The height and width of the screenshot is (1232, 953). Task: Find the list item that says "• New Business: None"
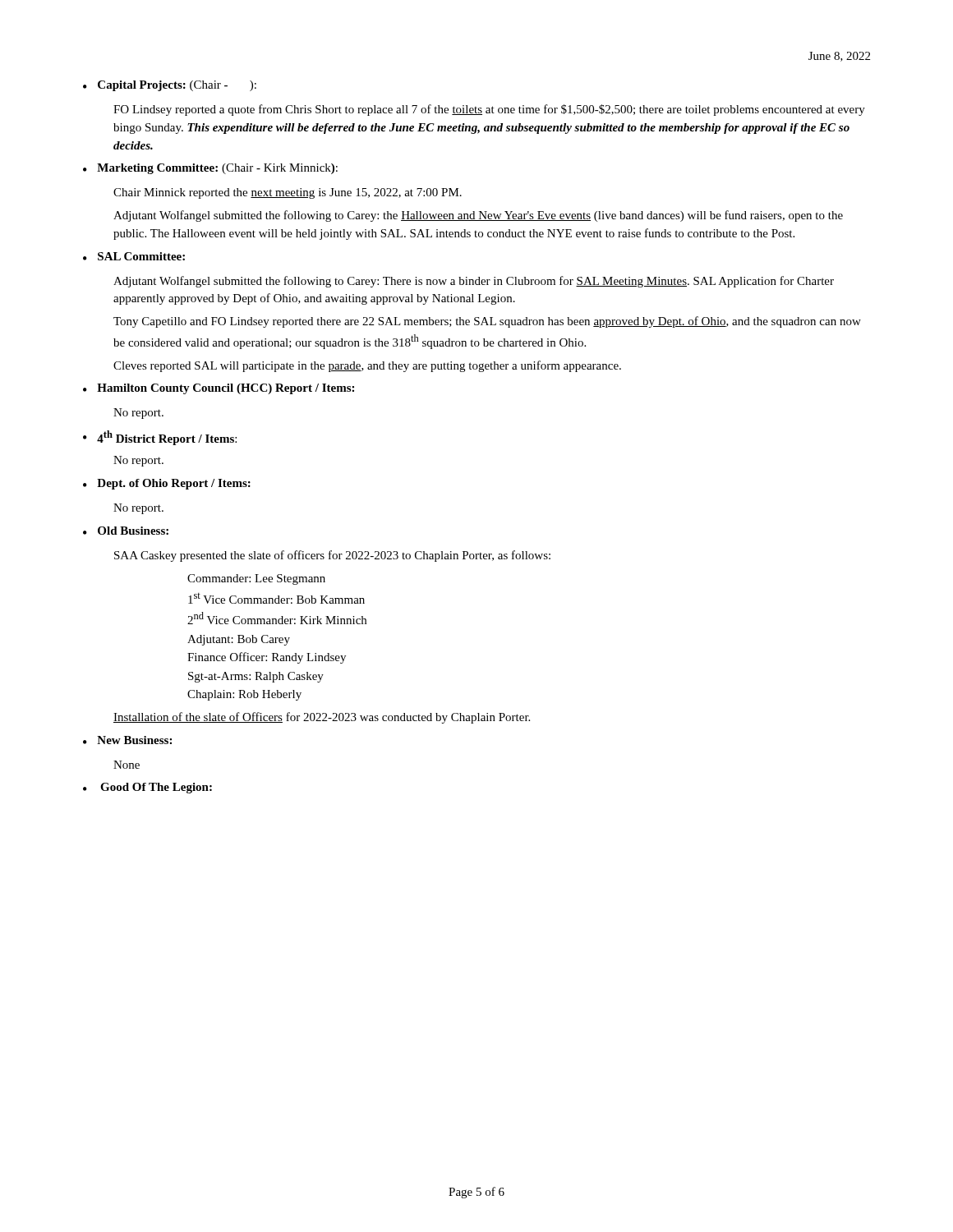click(x=127, y=740)
